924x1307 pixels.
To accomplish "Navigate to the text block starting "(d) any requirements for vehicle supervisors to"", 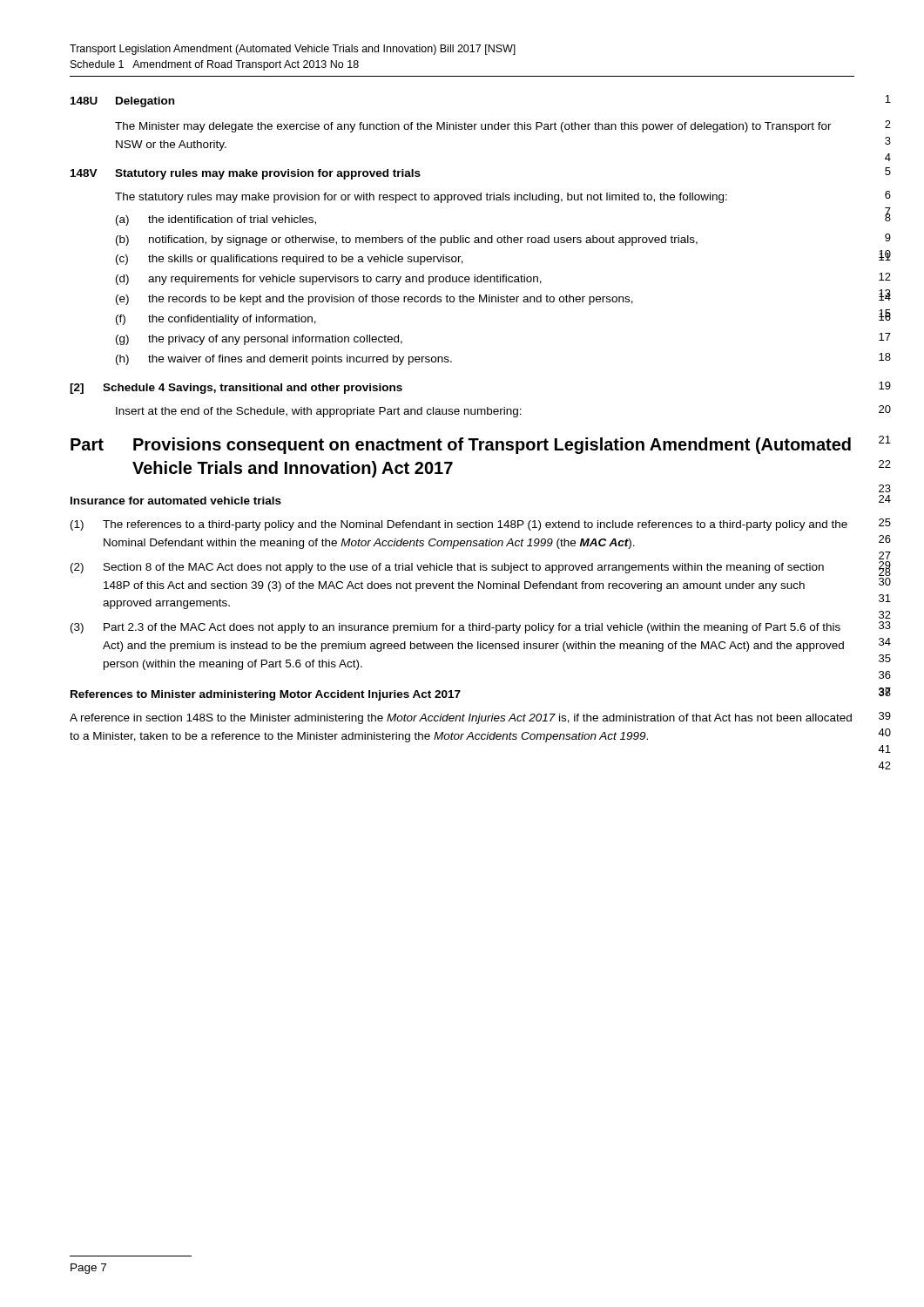I will click(329, 280).
